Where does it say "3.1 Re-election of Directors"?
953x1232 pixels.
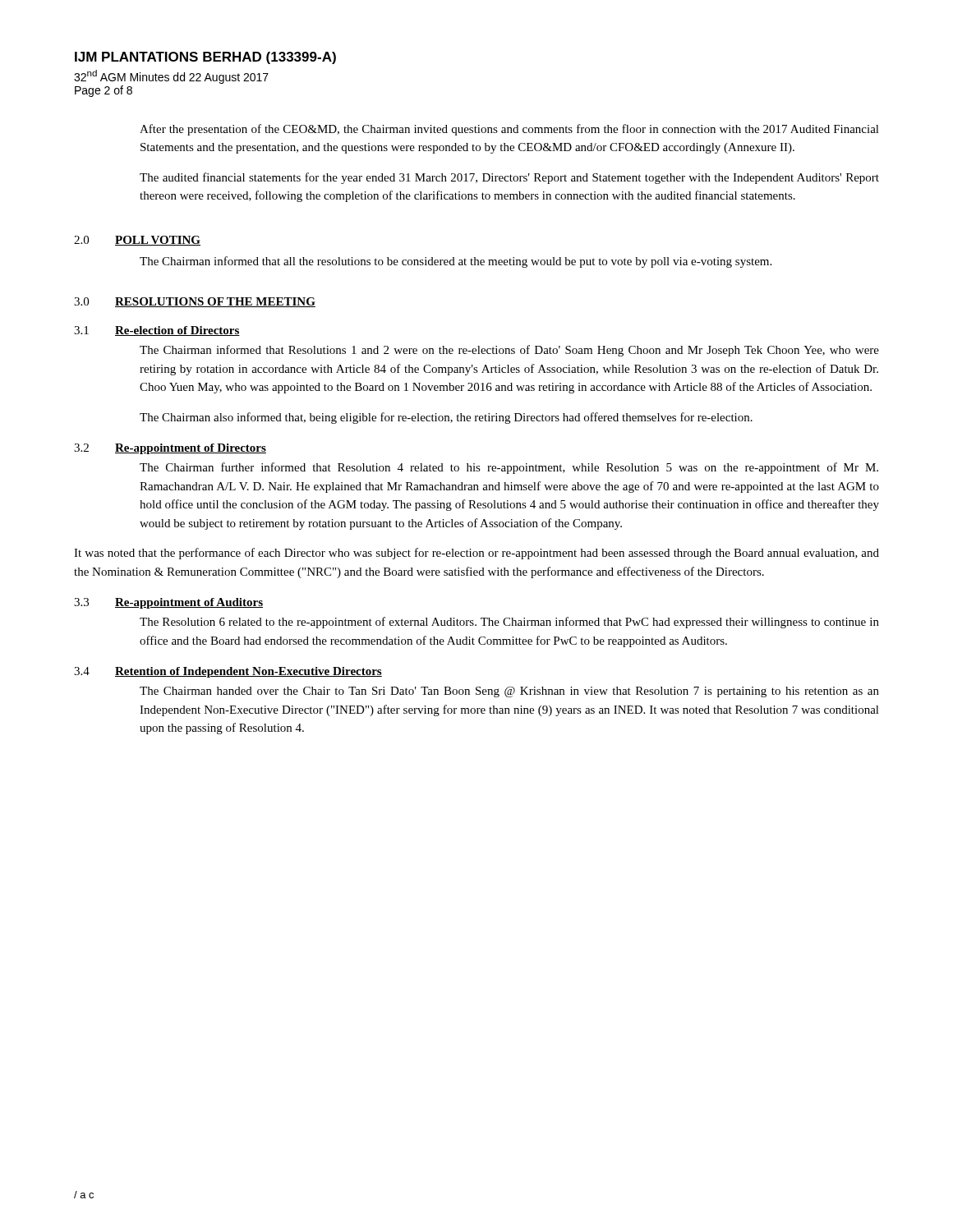(157, 331)
